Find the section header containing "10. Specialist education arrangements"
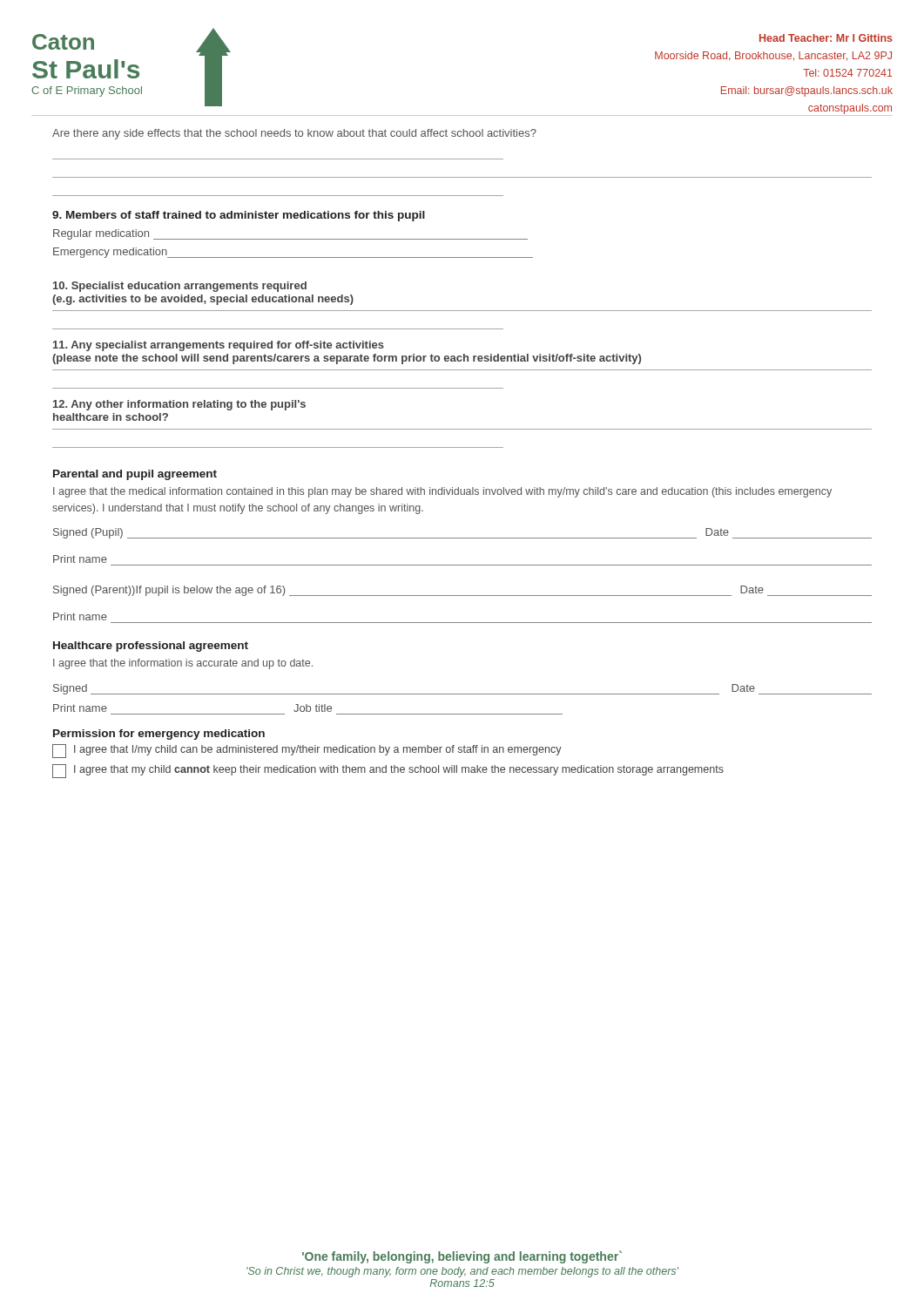The height and width of the screenshot is (1307, 924). [x=203, y=292]
